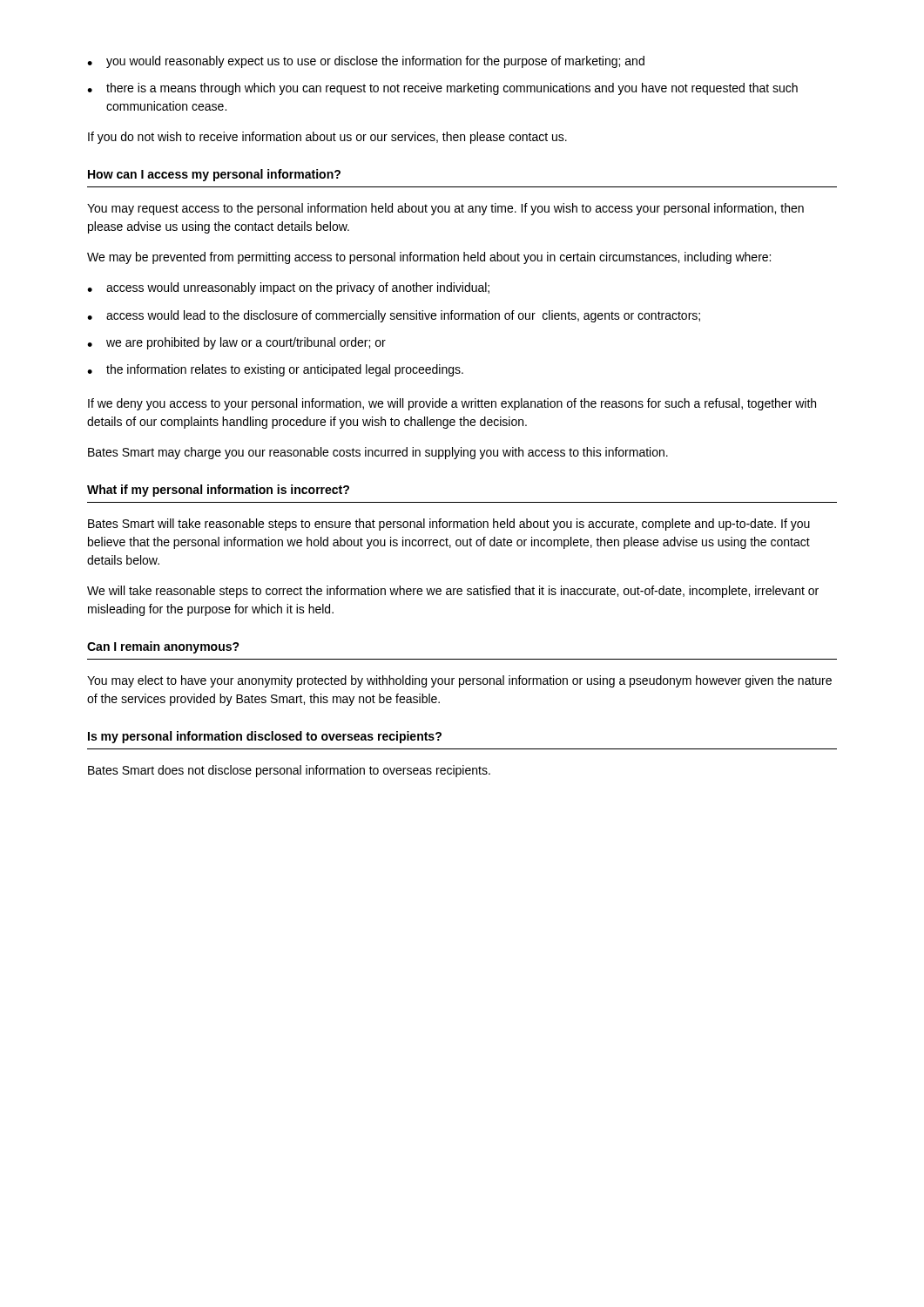This screenshot has width=924, height=1307.
Task: Find the text block that reads "If you do not wish to"
Action: coord(327,137)
